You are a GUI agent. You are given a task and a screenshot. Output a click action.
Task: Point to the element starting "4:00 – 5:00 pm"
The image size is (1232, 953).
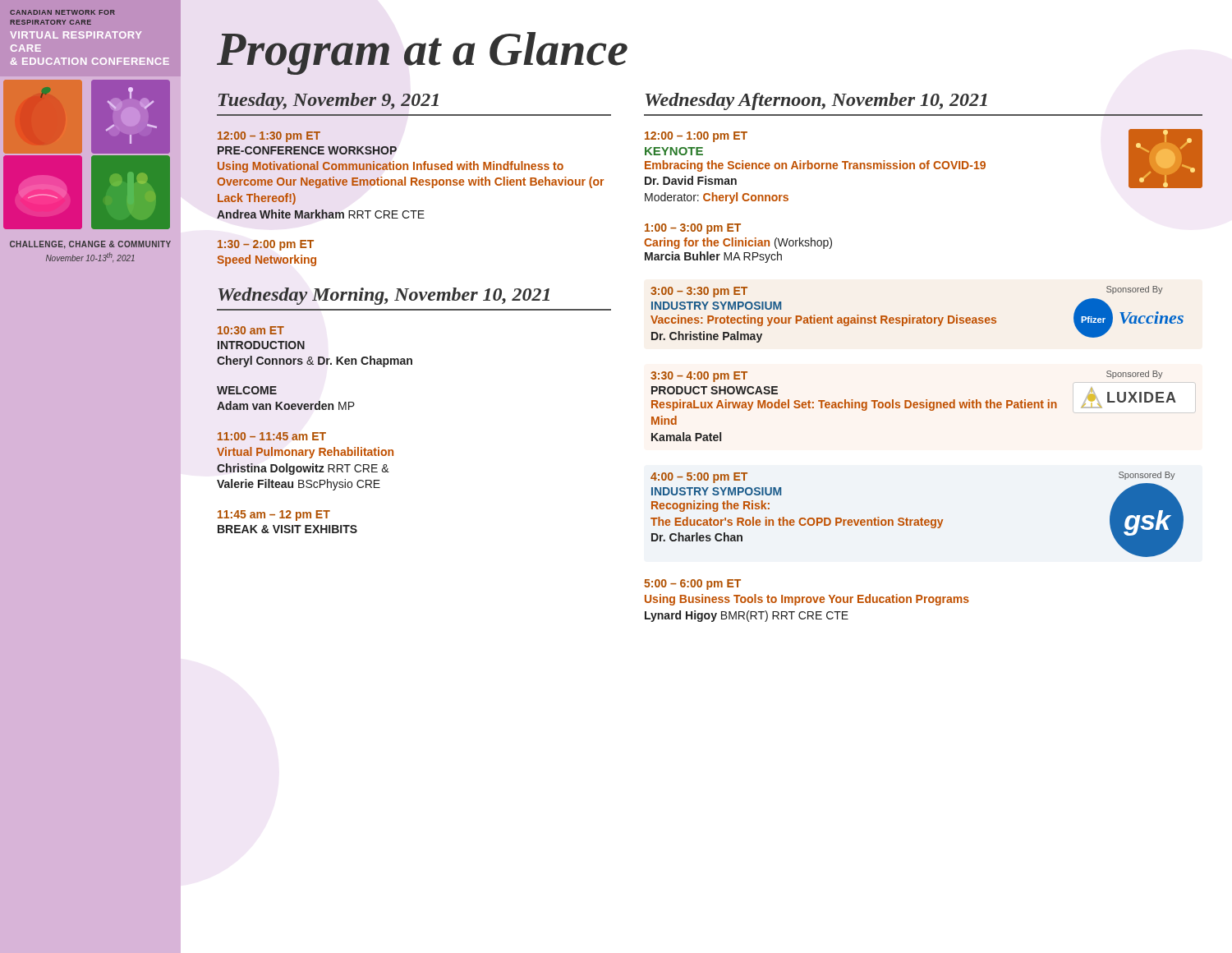tap(923, 514)
